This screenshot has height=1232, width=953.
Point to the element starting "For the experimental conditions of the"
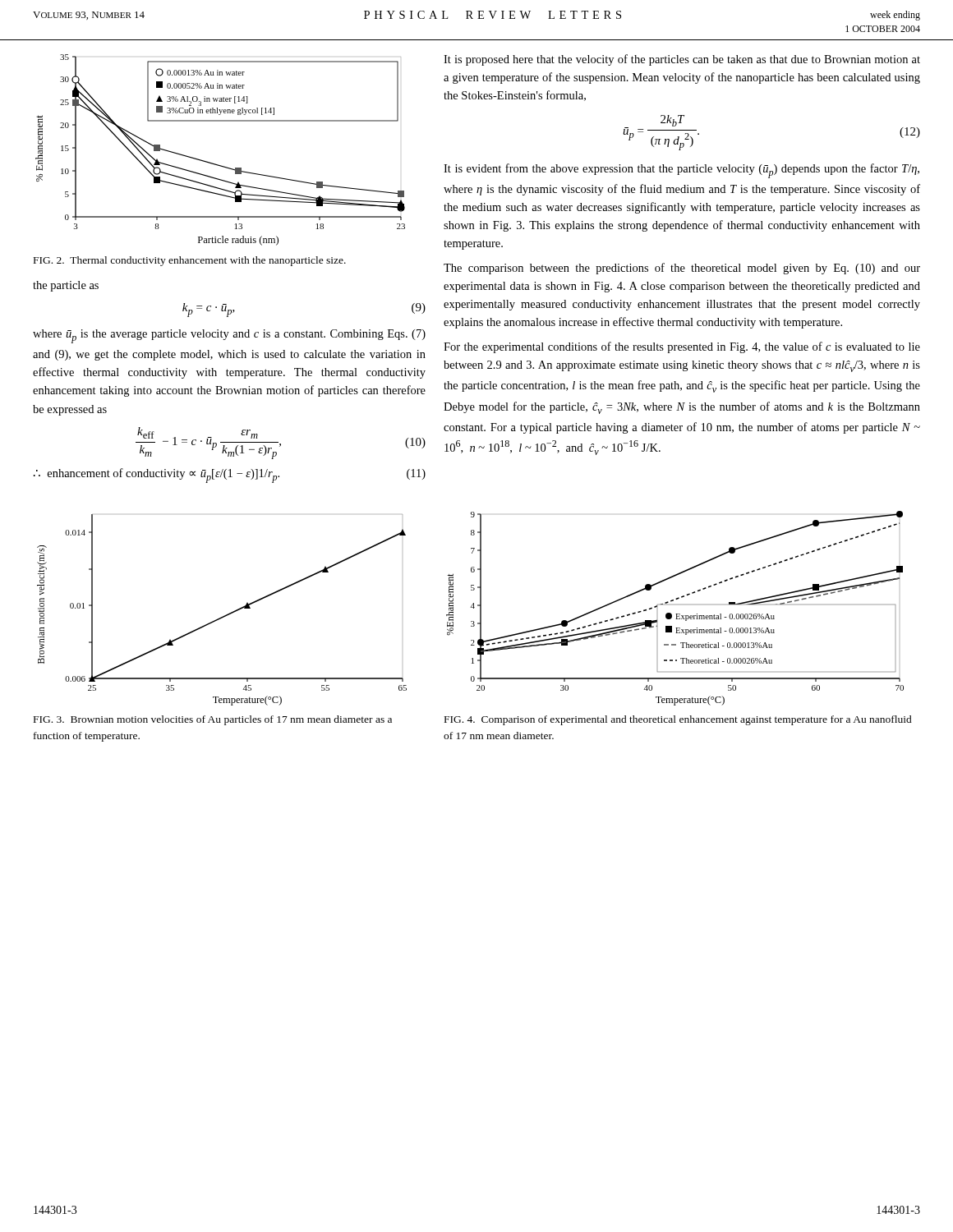[x=682, y=399]
